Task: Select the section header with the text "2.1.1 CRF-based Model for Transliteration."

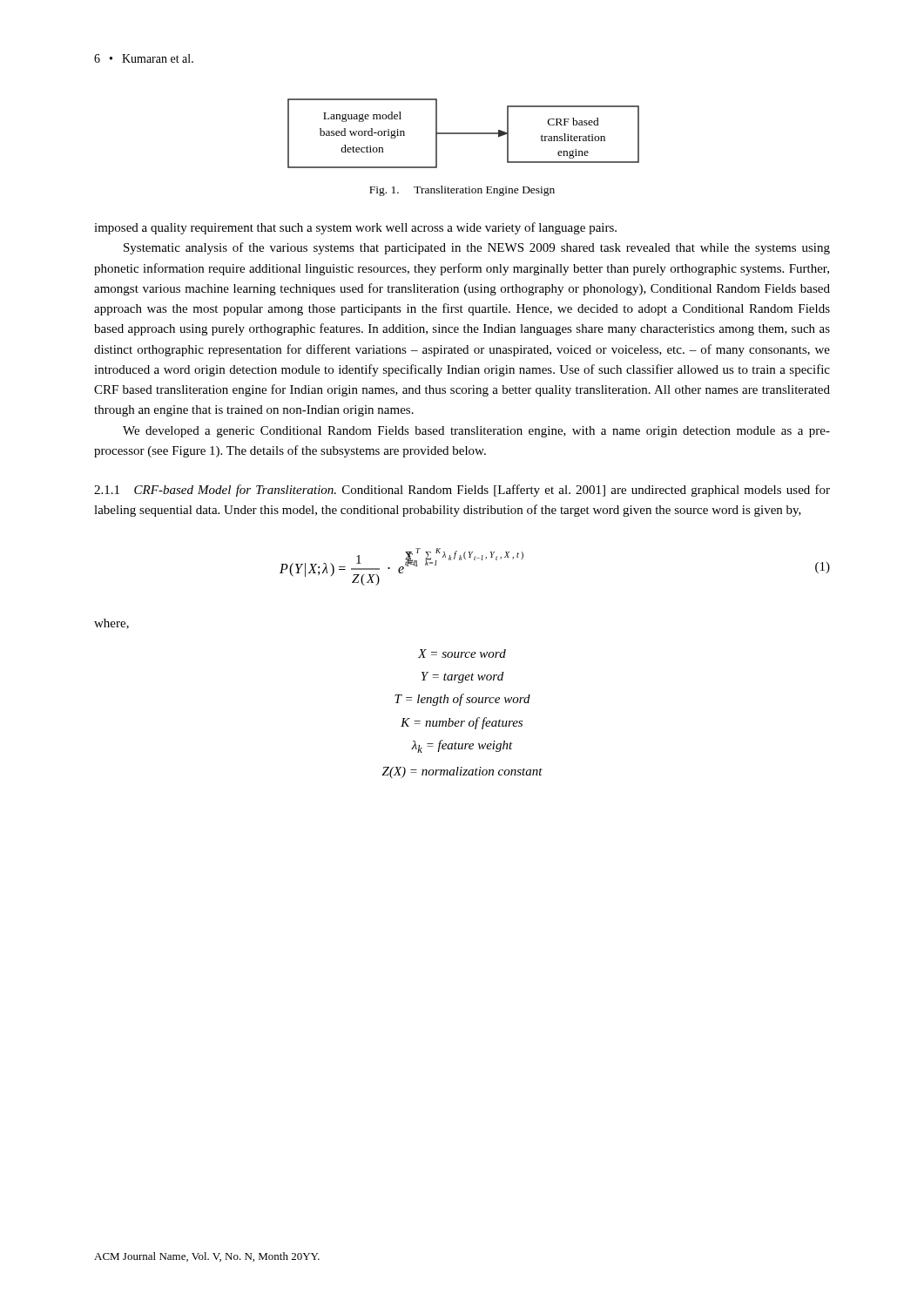Action: pos(462,500)
